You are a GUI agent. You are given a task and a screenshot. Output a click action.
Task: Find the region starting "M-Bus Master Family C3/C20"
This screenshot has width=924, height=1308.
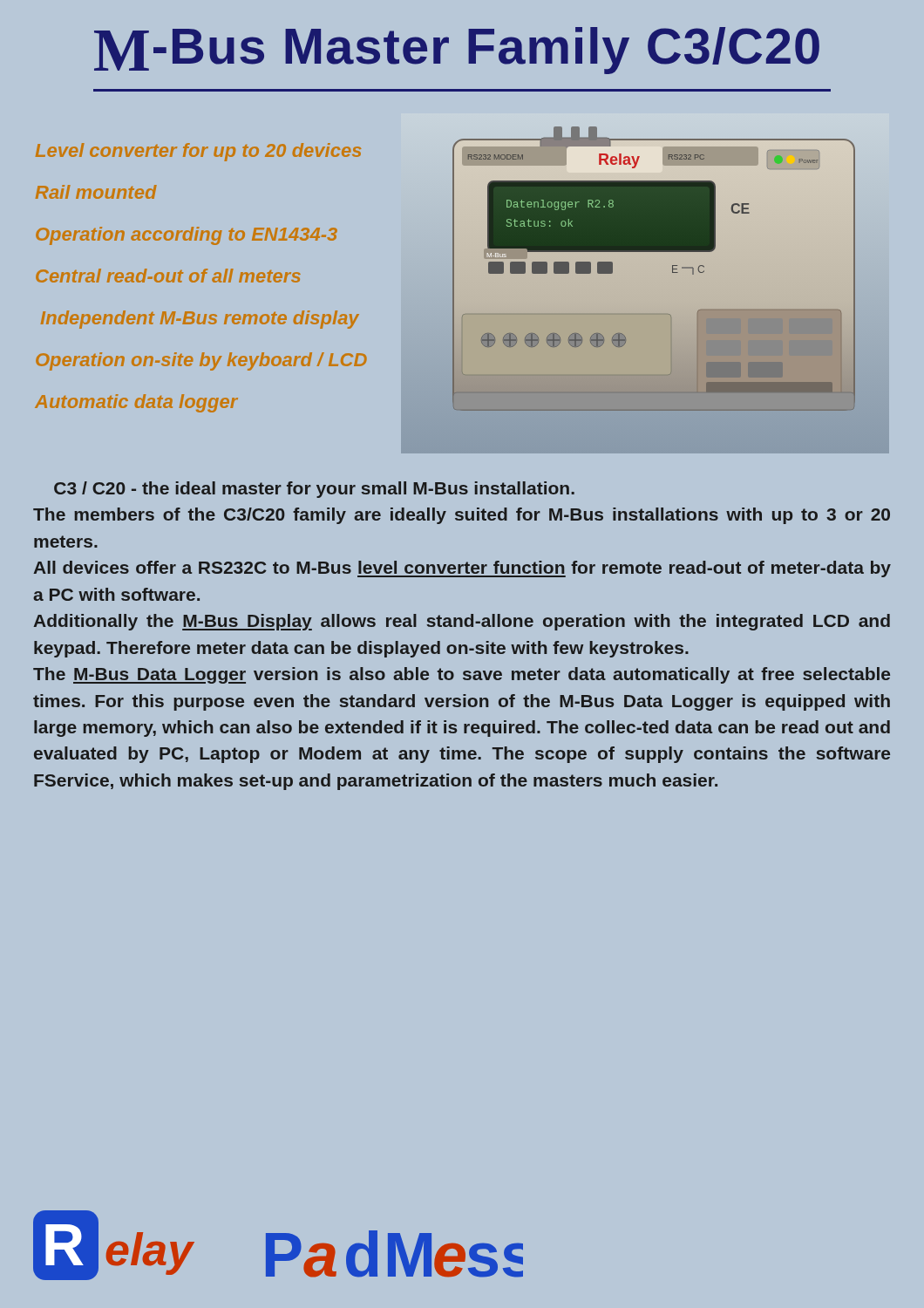(x=462, y=54)
